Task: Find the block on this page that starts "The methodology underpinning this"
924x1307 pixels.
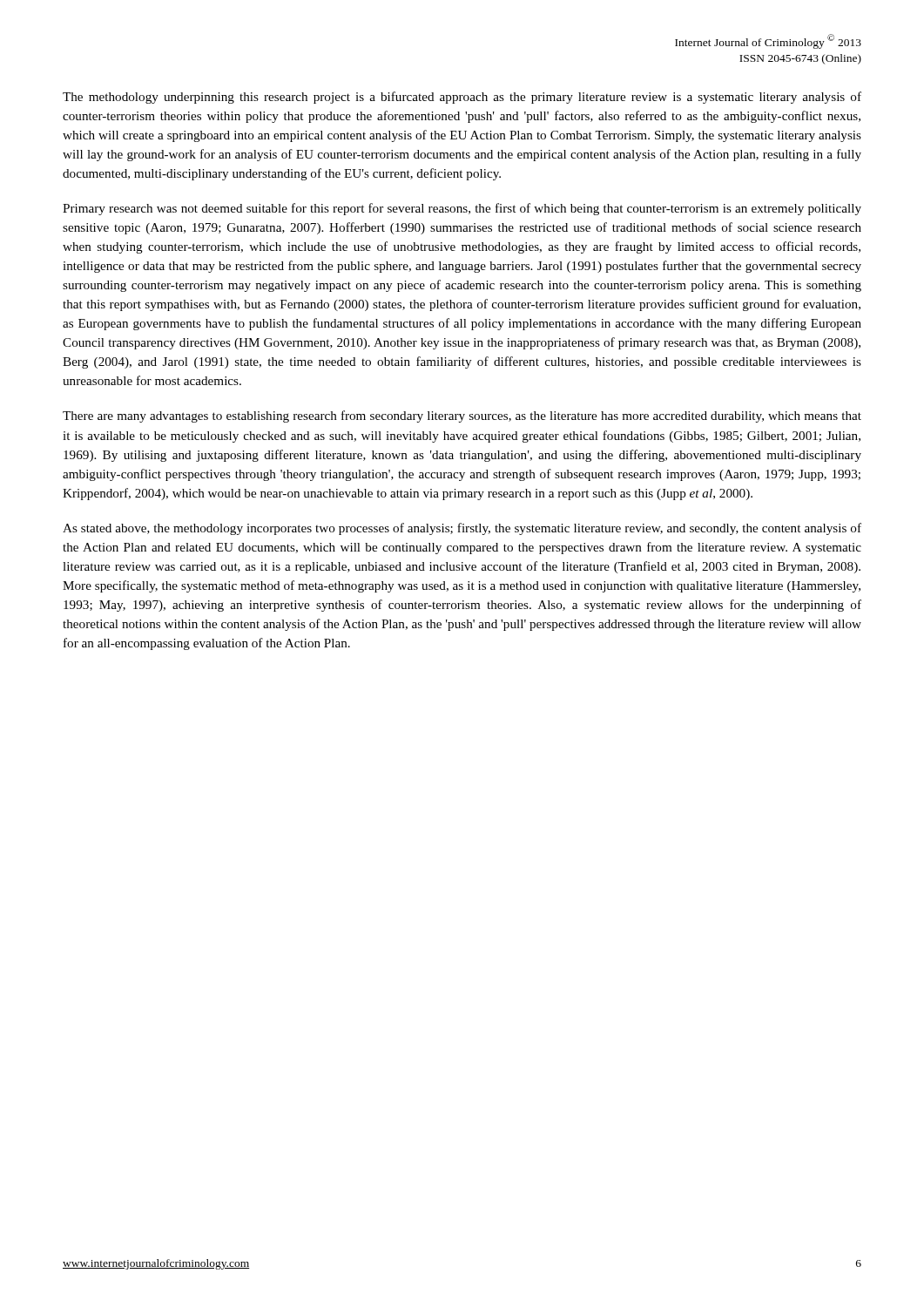Action: [462, 135]
